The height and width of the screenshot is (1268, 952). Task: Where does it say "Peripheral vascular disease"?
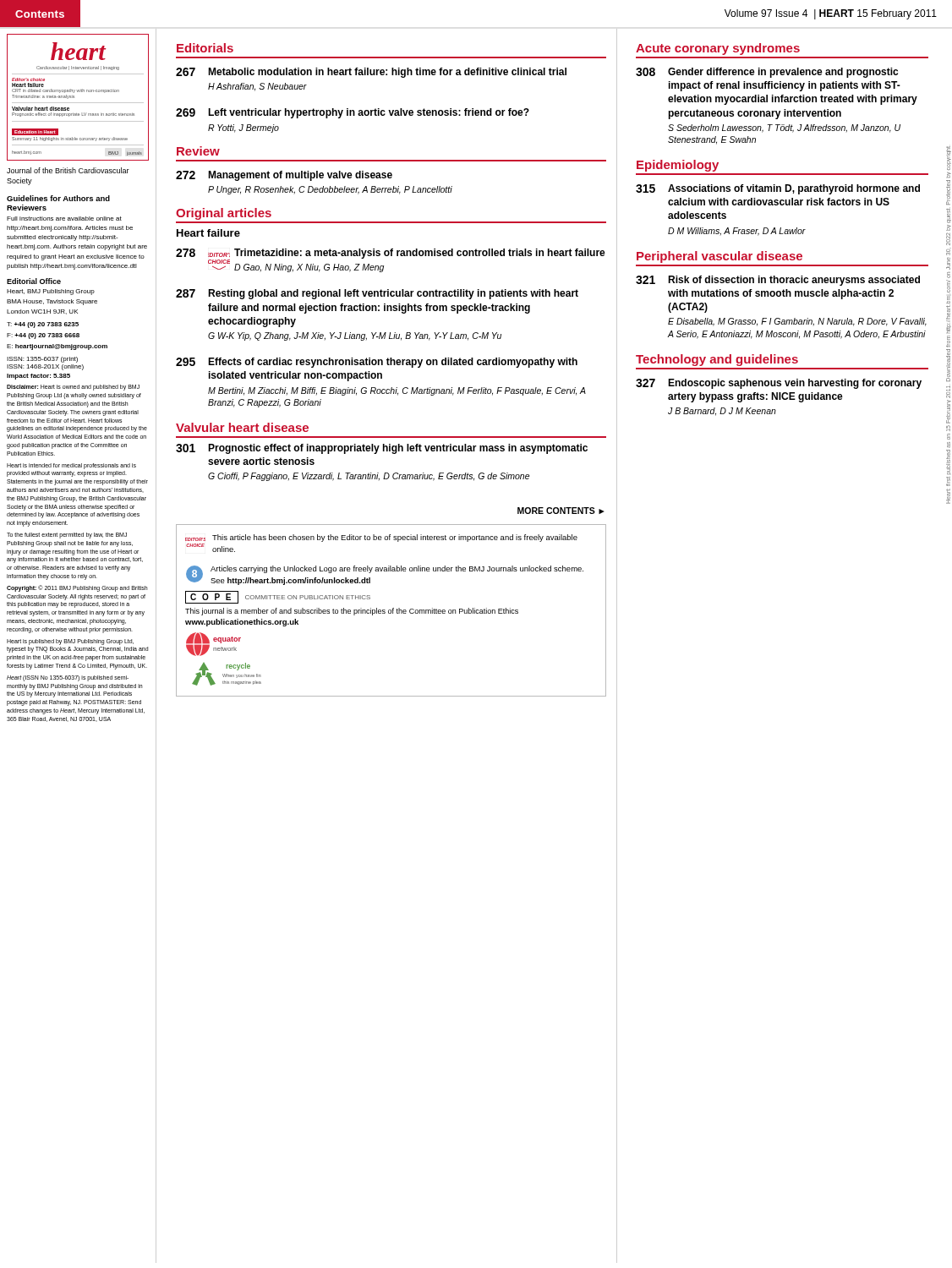pos(719,256)
